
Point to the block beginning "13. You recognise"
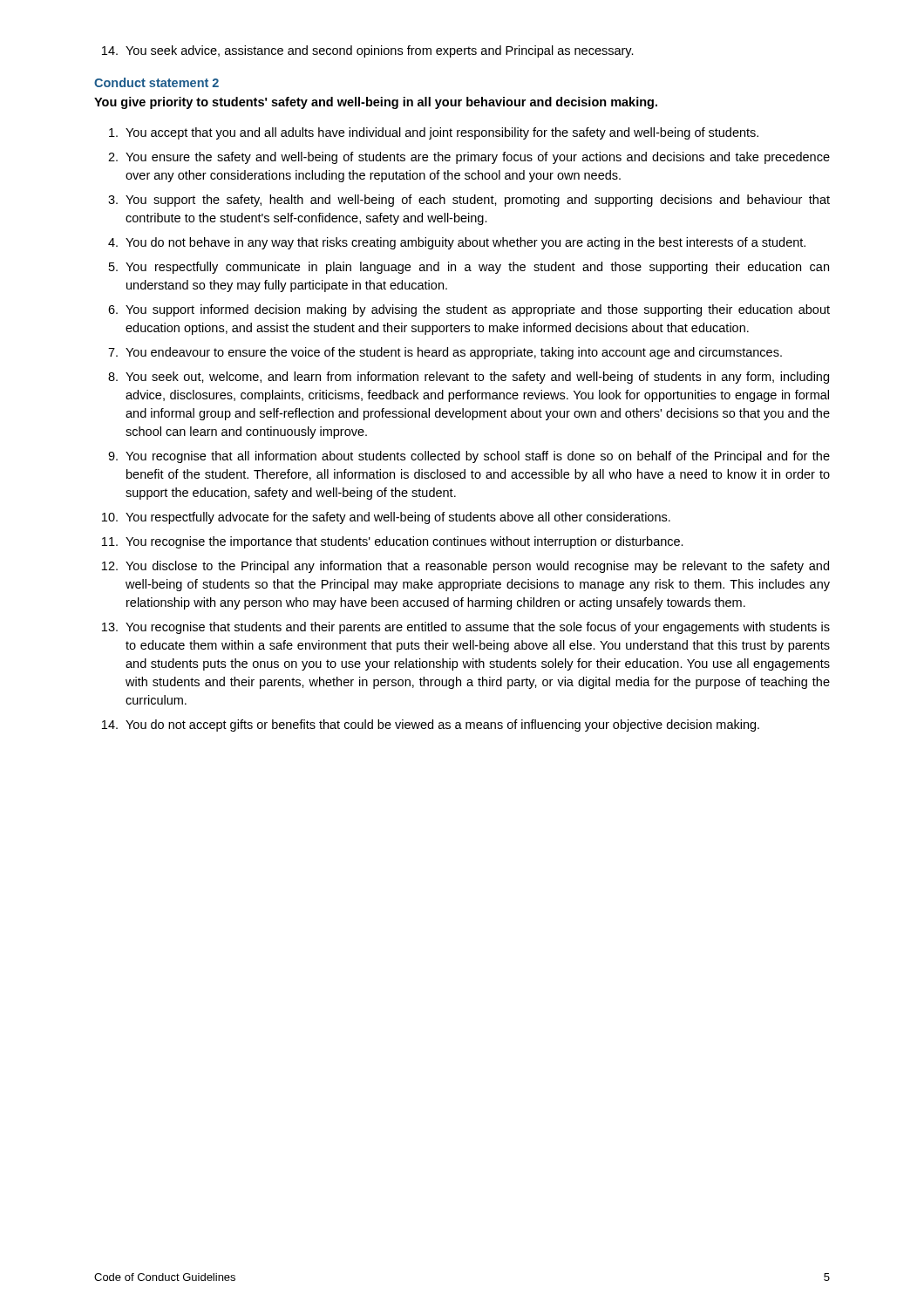pyautogui.click(x=462, y=664)
